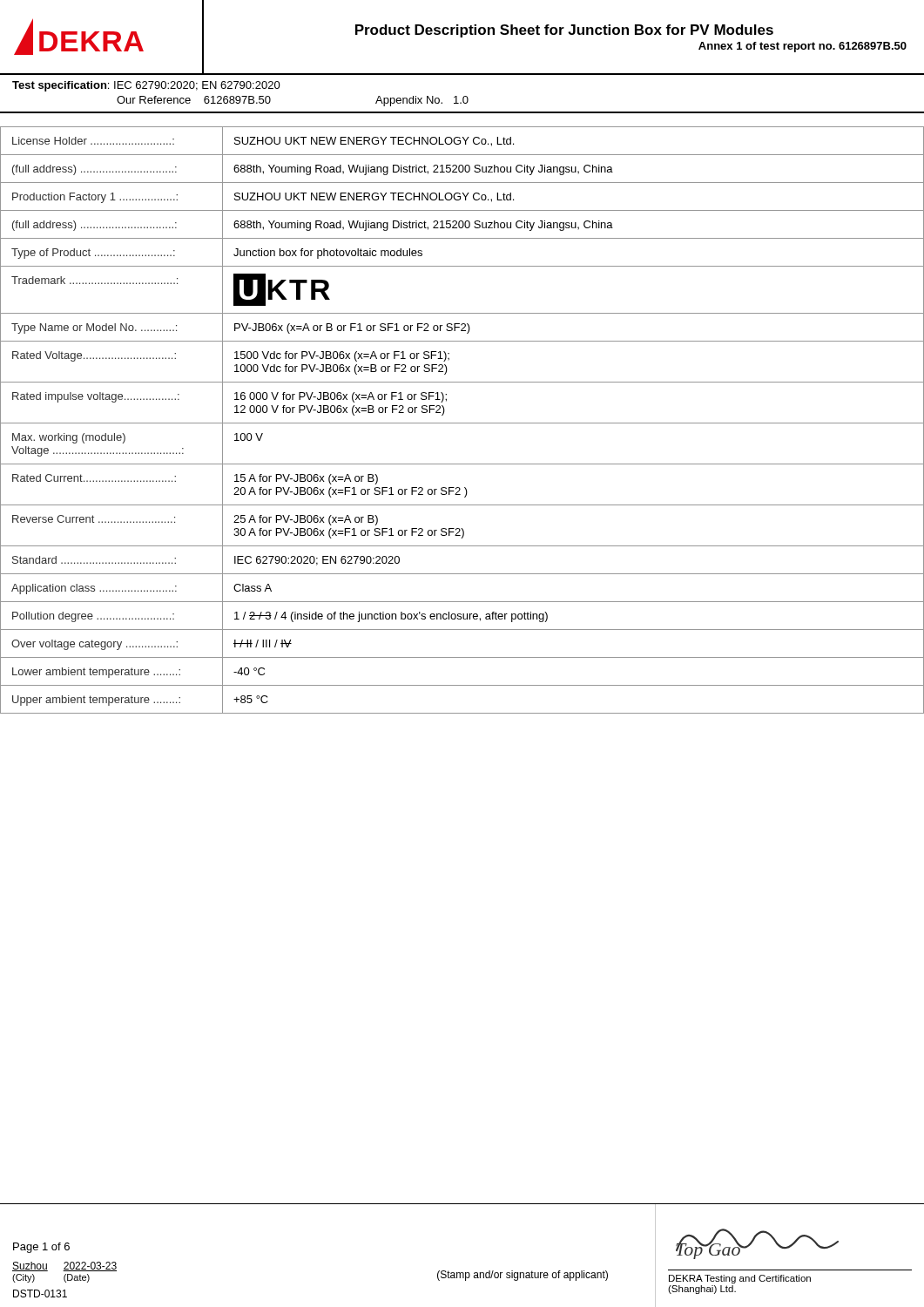Click the passage that begins "Test specification: IEC 62790:2020; EN 62790:2020 Our Reference"
The image size is (924, 1307).
click(x=462, y=92)
